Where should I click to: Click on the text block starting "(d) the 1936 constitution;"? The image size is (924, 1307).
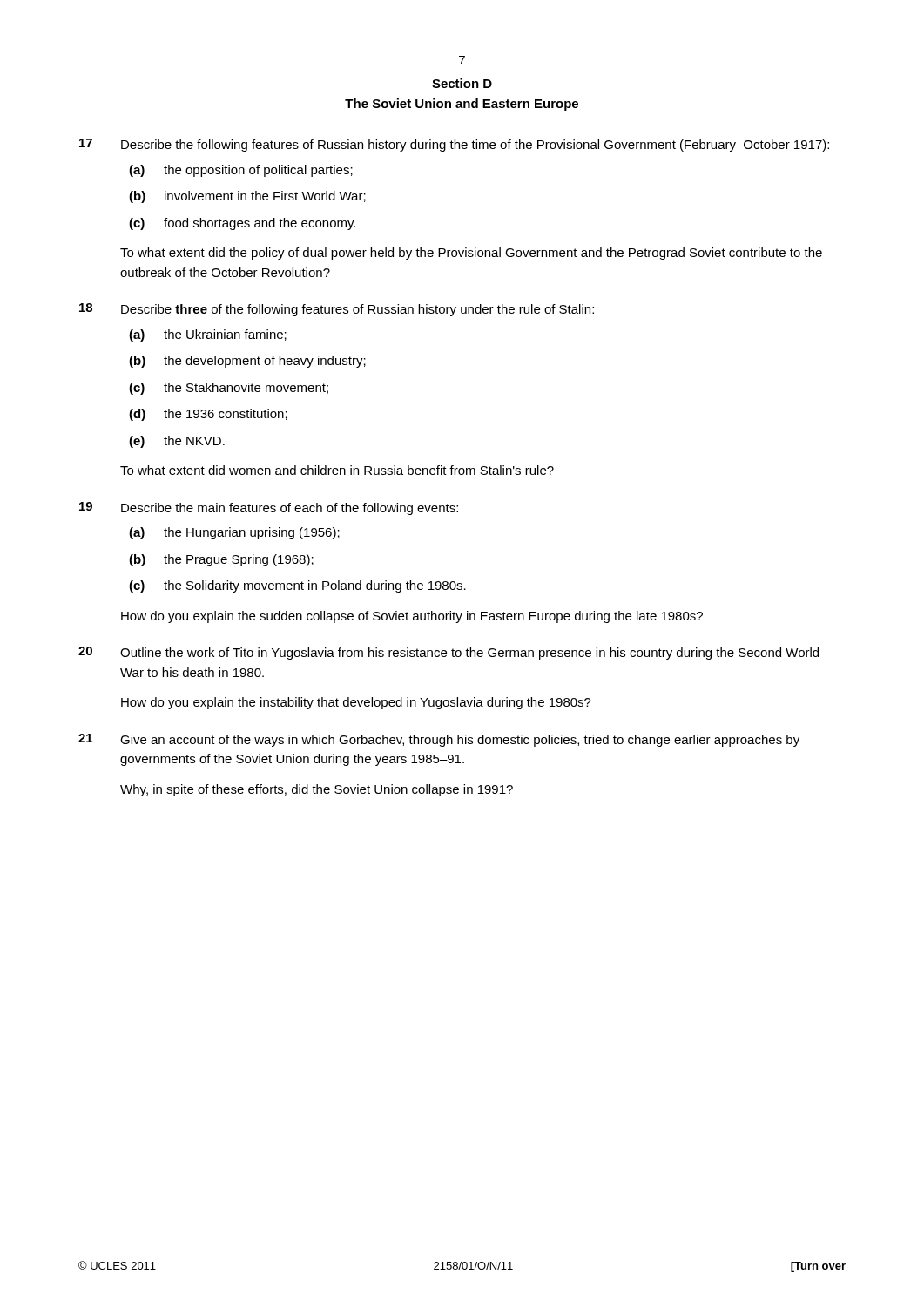point(208,414)
